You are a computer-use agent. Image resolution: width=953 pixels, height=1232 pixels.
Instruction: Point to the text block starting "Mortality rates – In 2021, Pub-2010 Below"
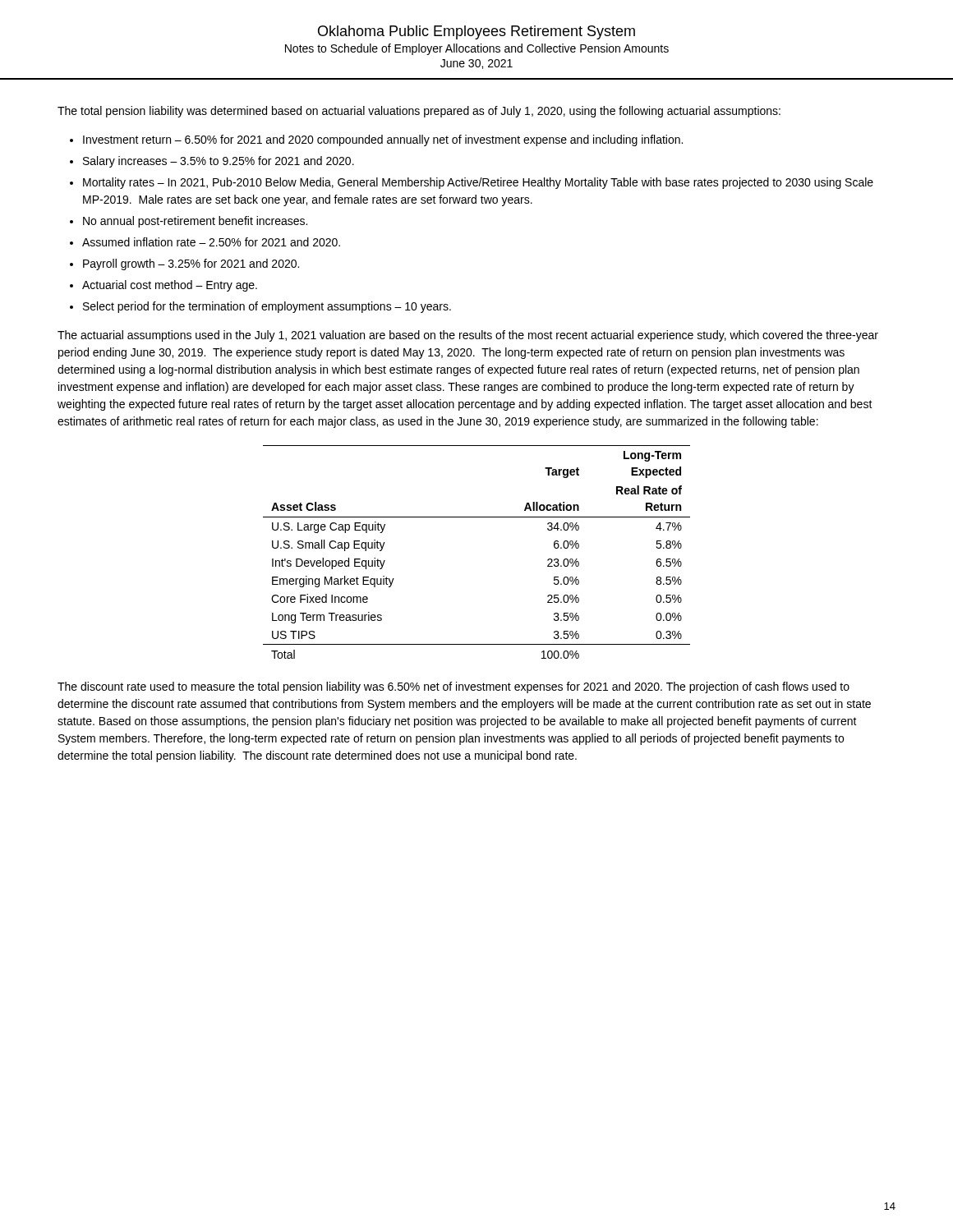click(x=478, y=191)
